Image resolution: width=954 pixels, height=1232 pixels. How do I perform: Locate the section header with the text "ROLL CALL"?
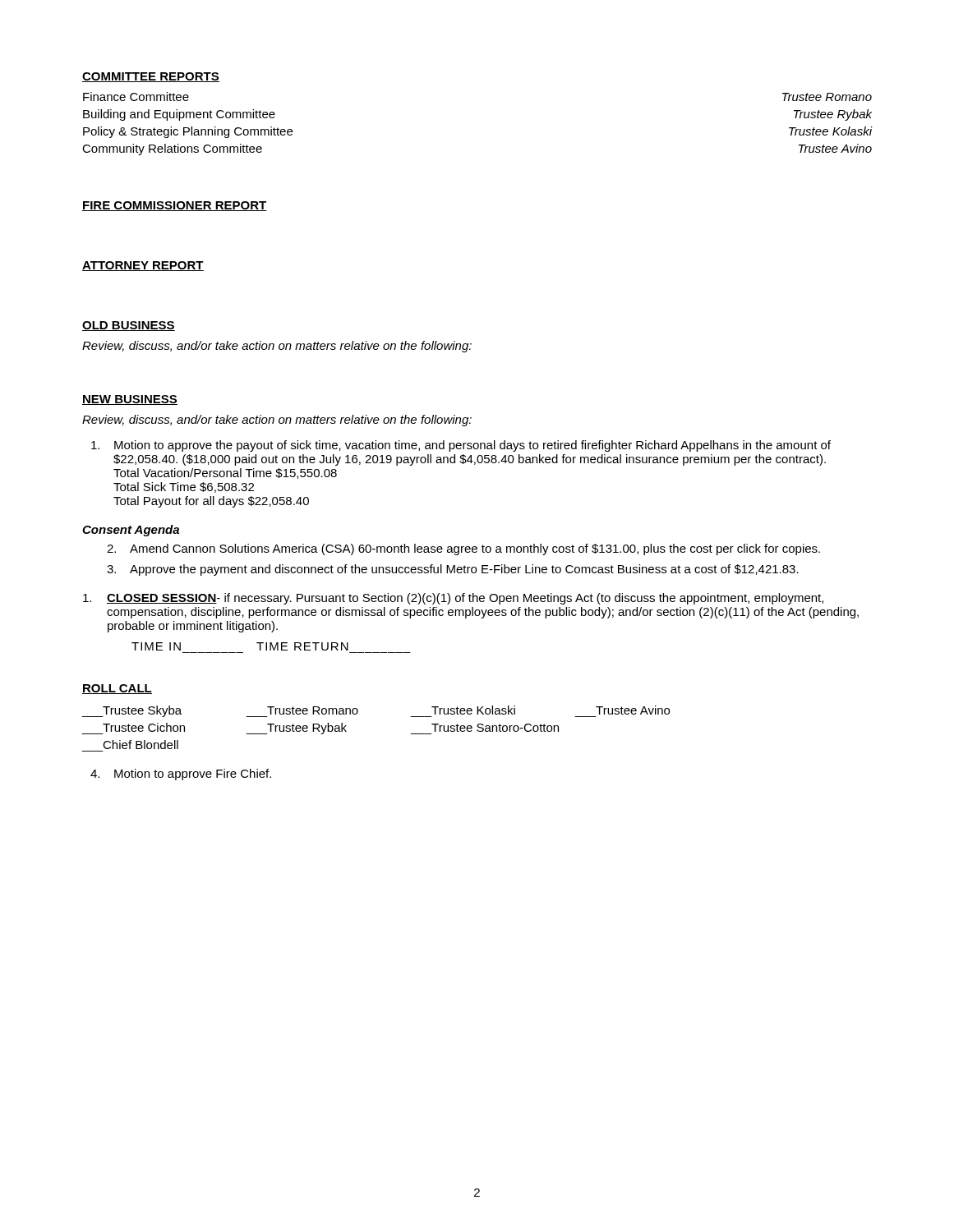(x=117, y=688)
